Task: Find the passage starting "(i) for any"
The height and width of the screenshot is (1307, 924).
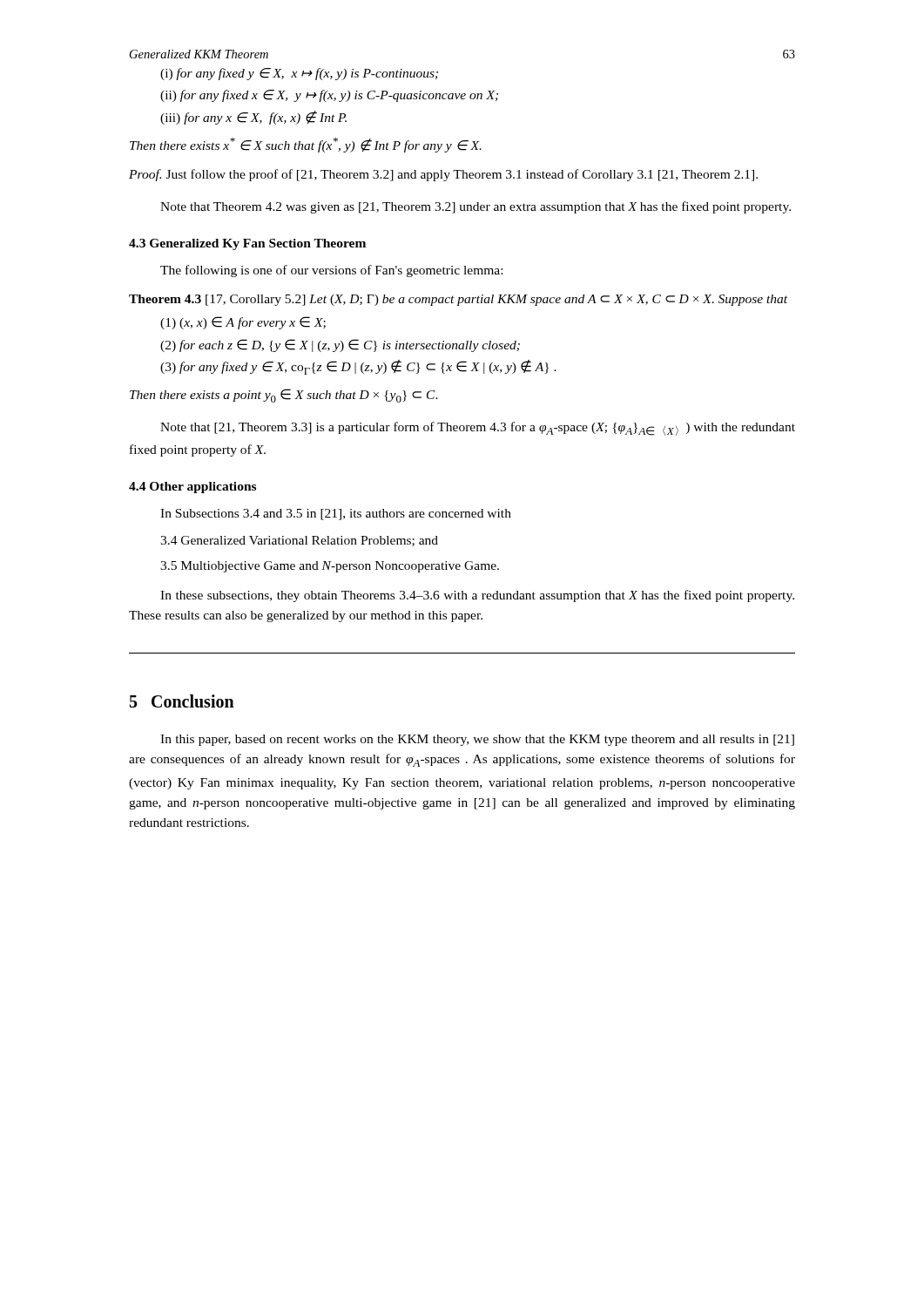Action: (x=300, y=73)
